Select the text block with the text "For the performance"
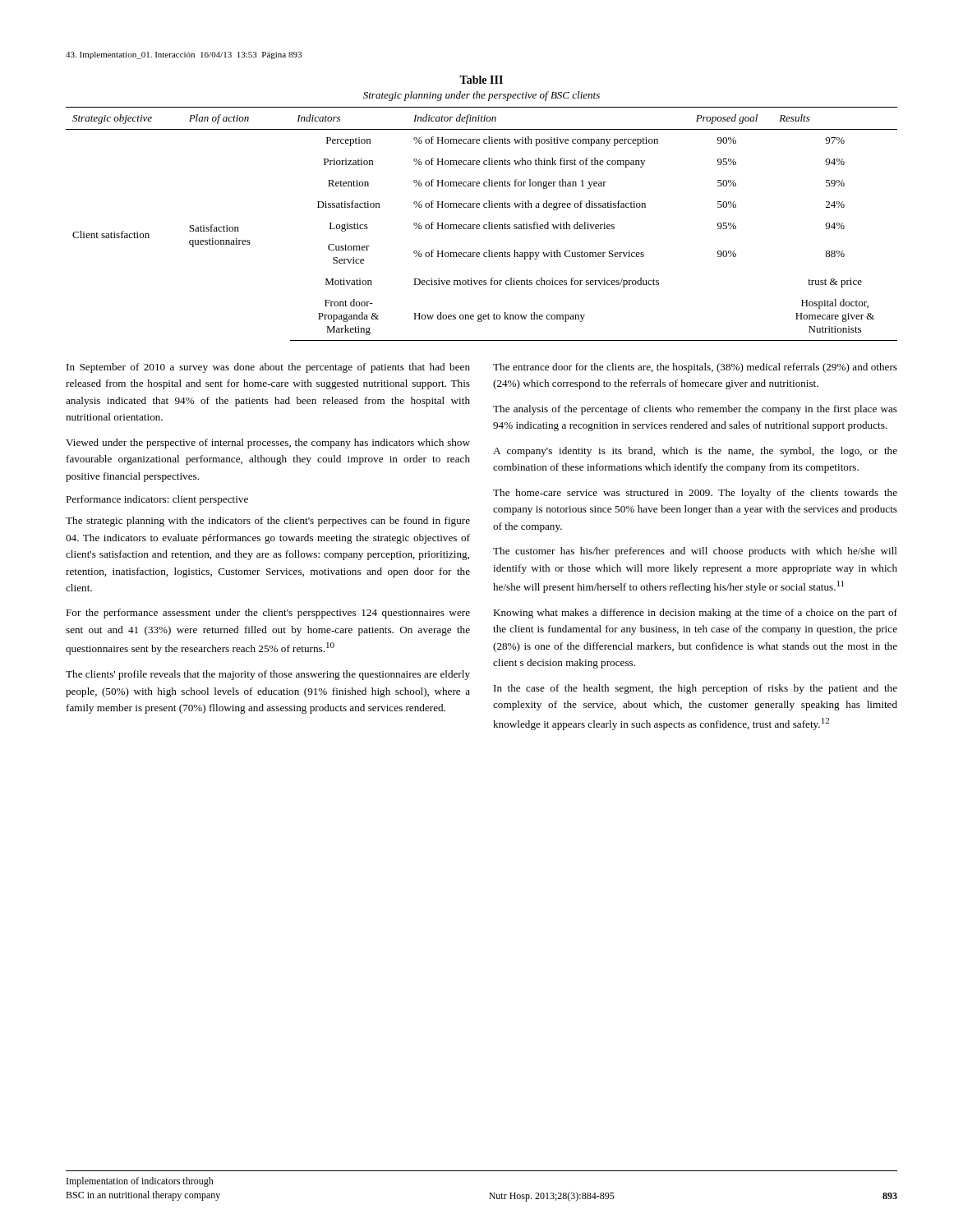The height and width of the screenshot is (1232, 963). (x=268, y=631)
